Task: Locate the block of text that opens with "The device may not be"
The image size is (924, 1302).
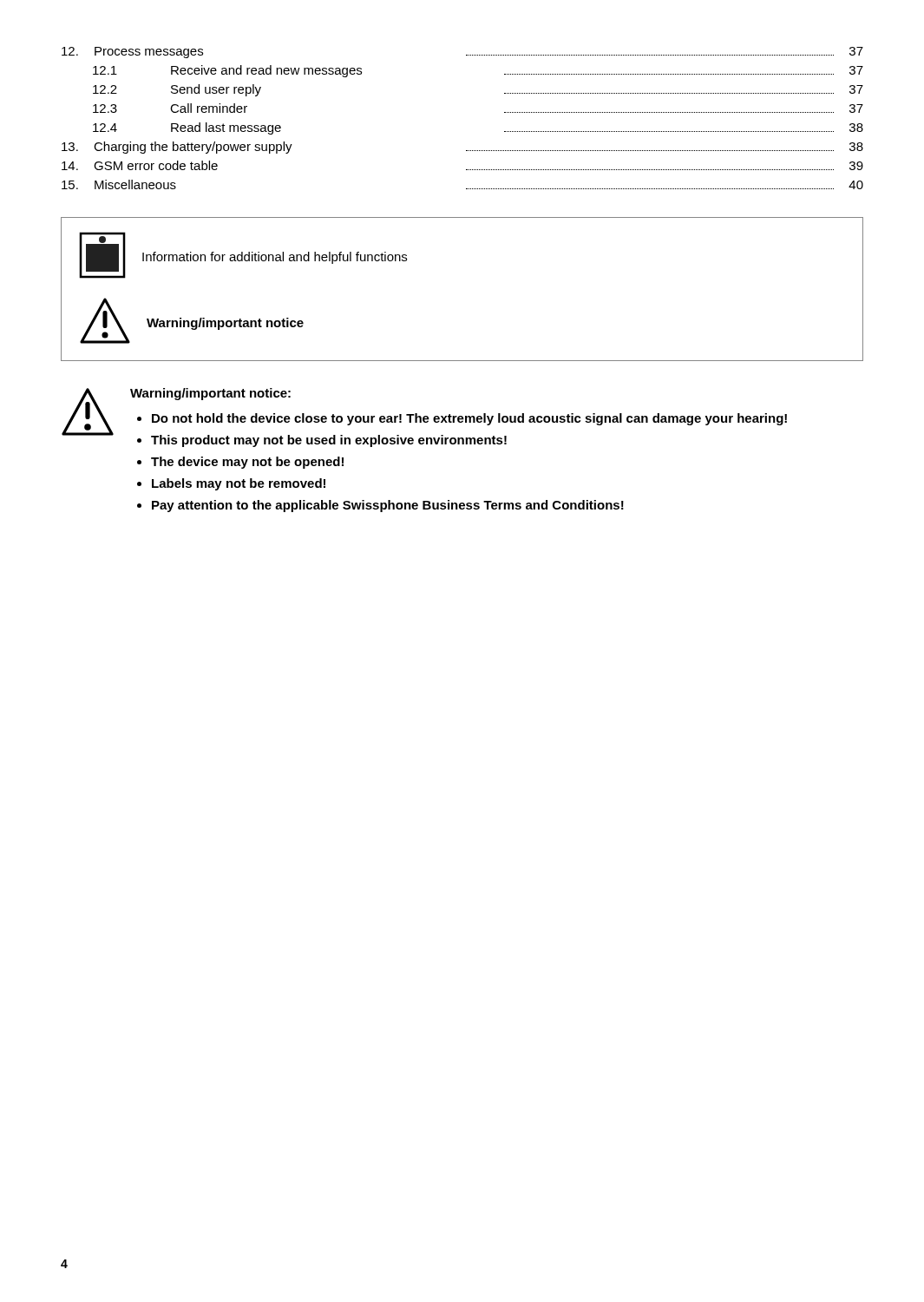Action: pyautogui.click(x=248, y=461)
